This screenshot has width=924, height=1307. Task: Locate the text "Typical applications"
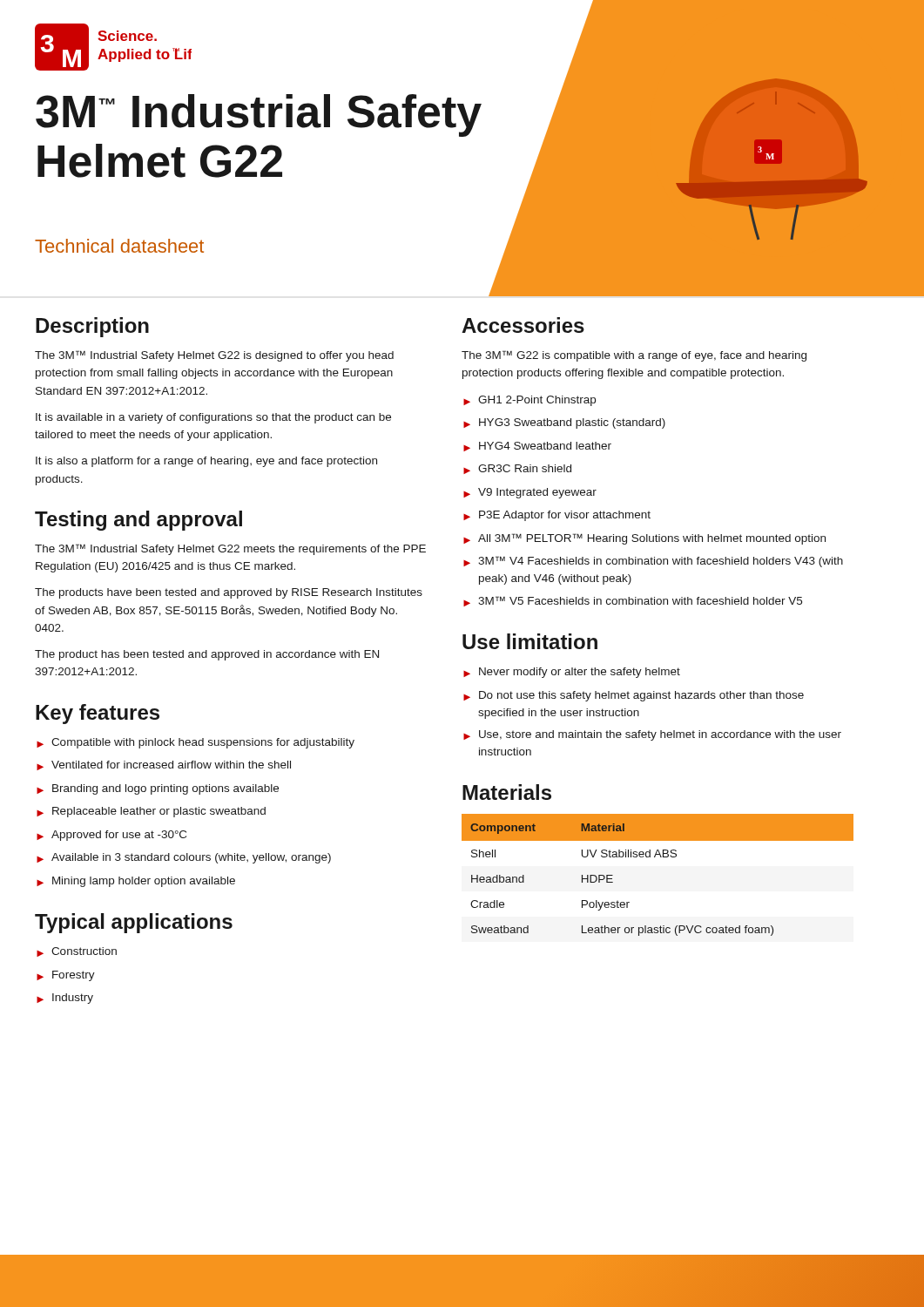coord(231,922)
